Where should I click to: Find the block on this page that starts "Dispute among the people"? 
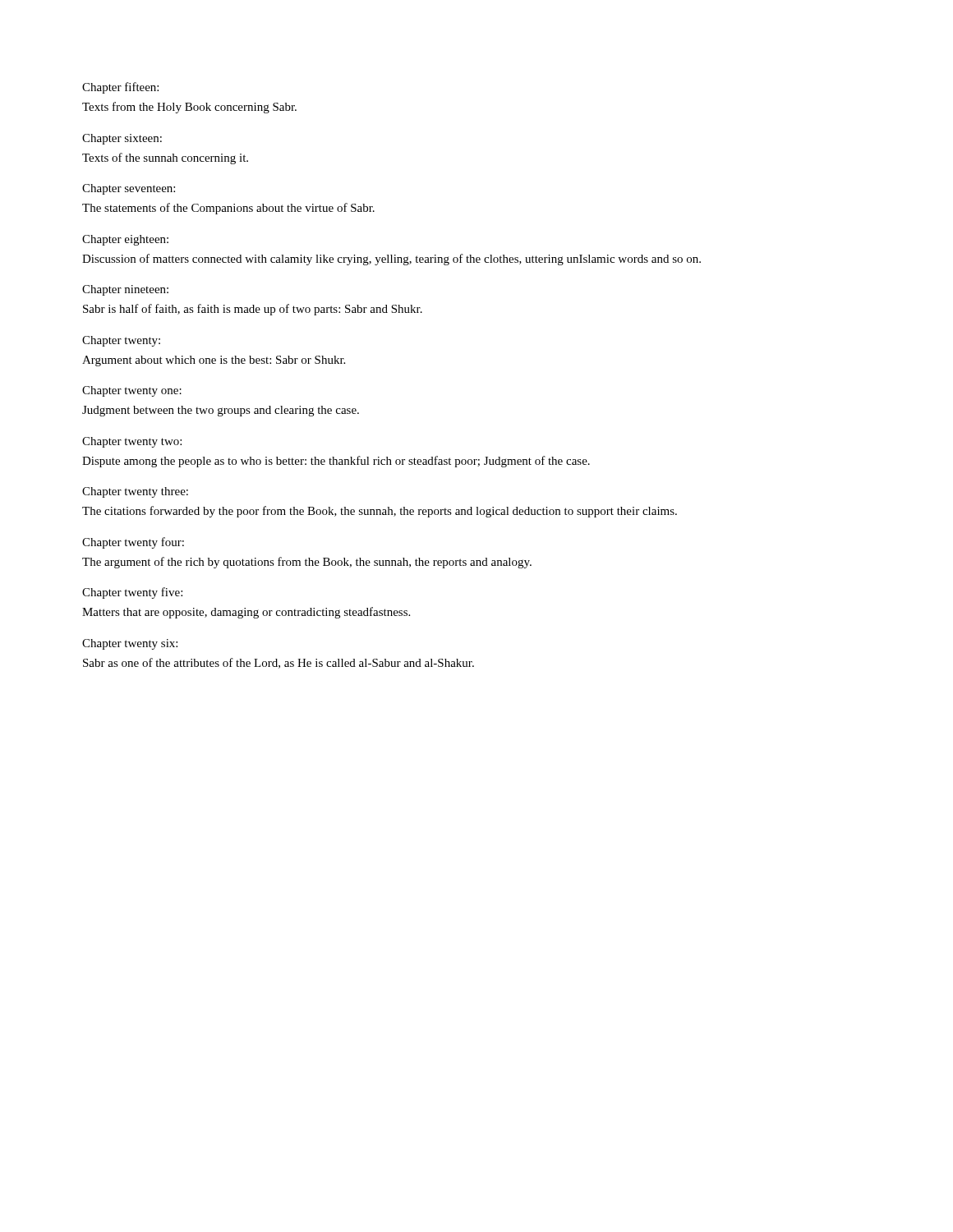point(476,461)
